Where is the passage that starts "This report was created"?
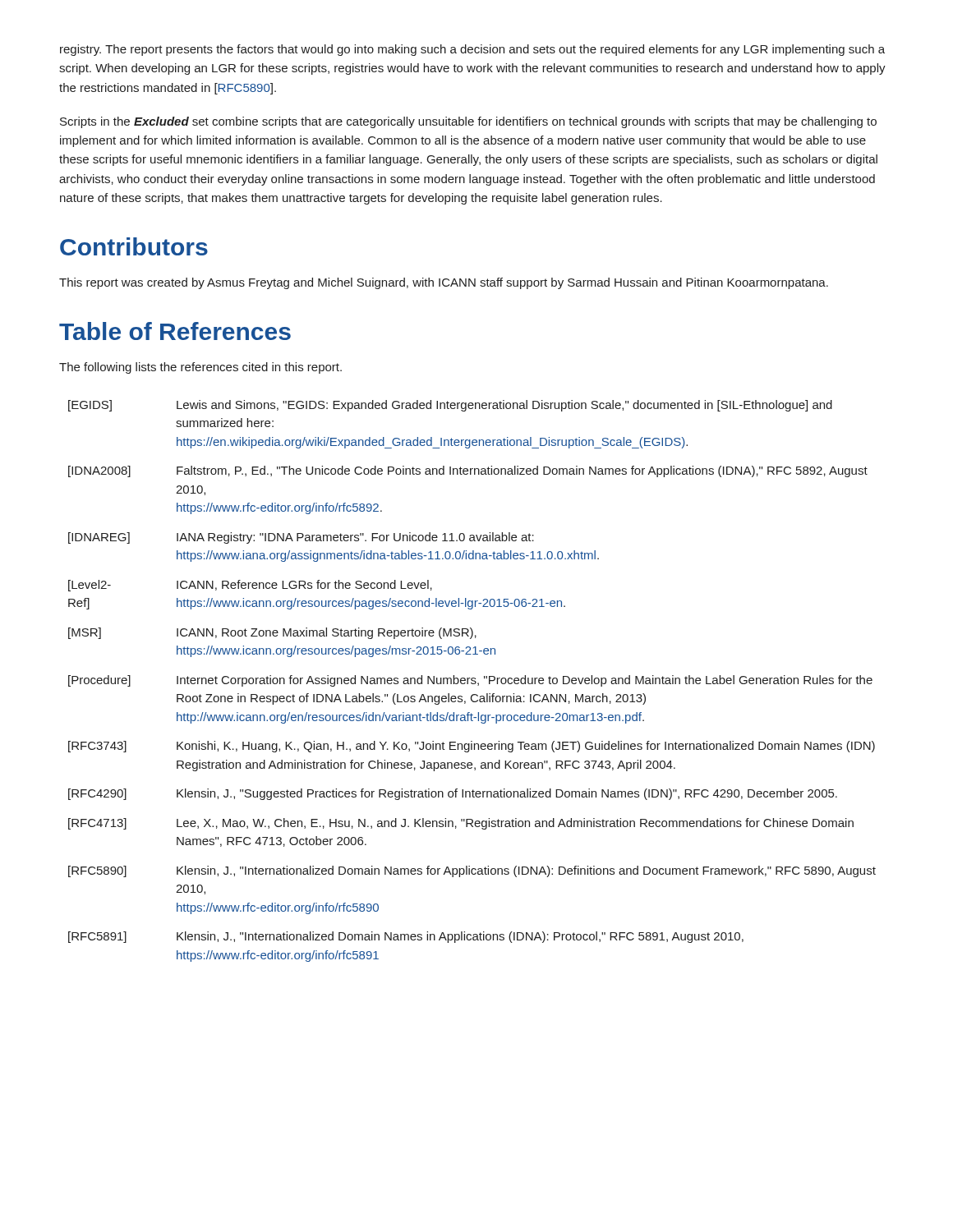Viewport: 953px width, 1232px height. (444, 282)
